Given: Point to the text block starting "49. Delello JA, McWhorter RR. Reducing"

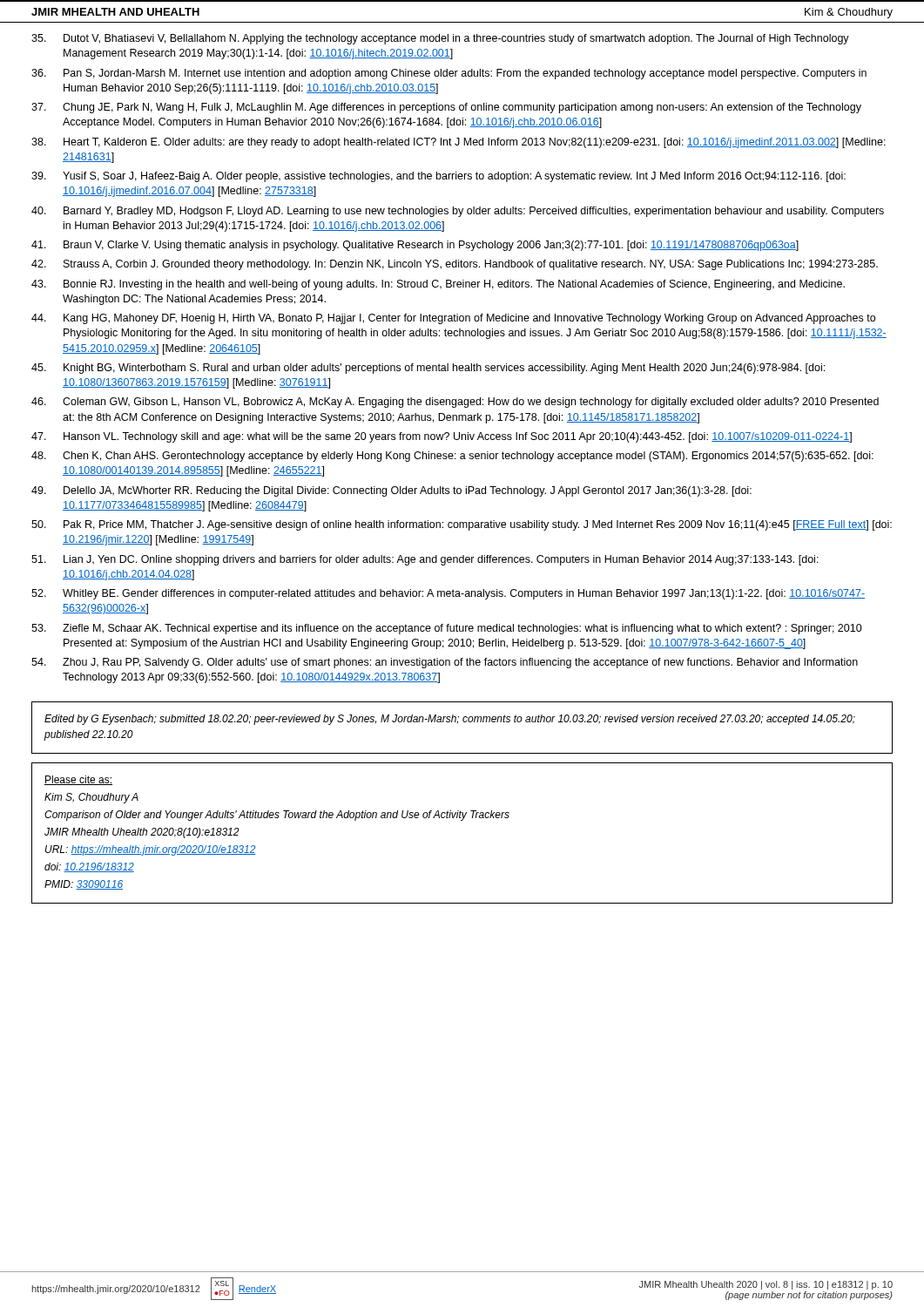Looking at the screenshot, I should [462, 498].
